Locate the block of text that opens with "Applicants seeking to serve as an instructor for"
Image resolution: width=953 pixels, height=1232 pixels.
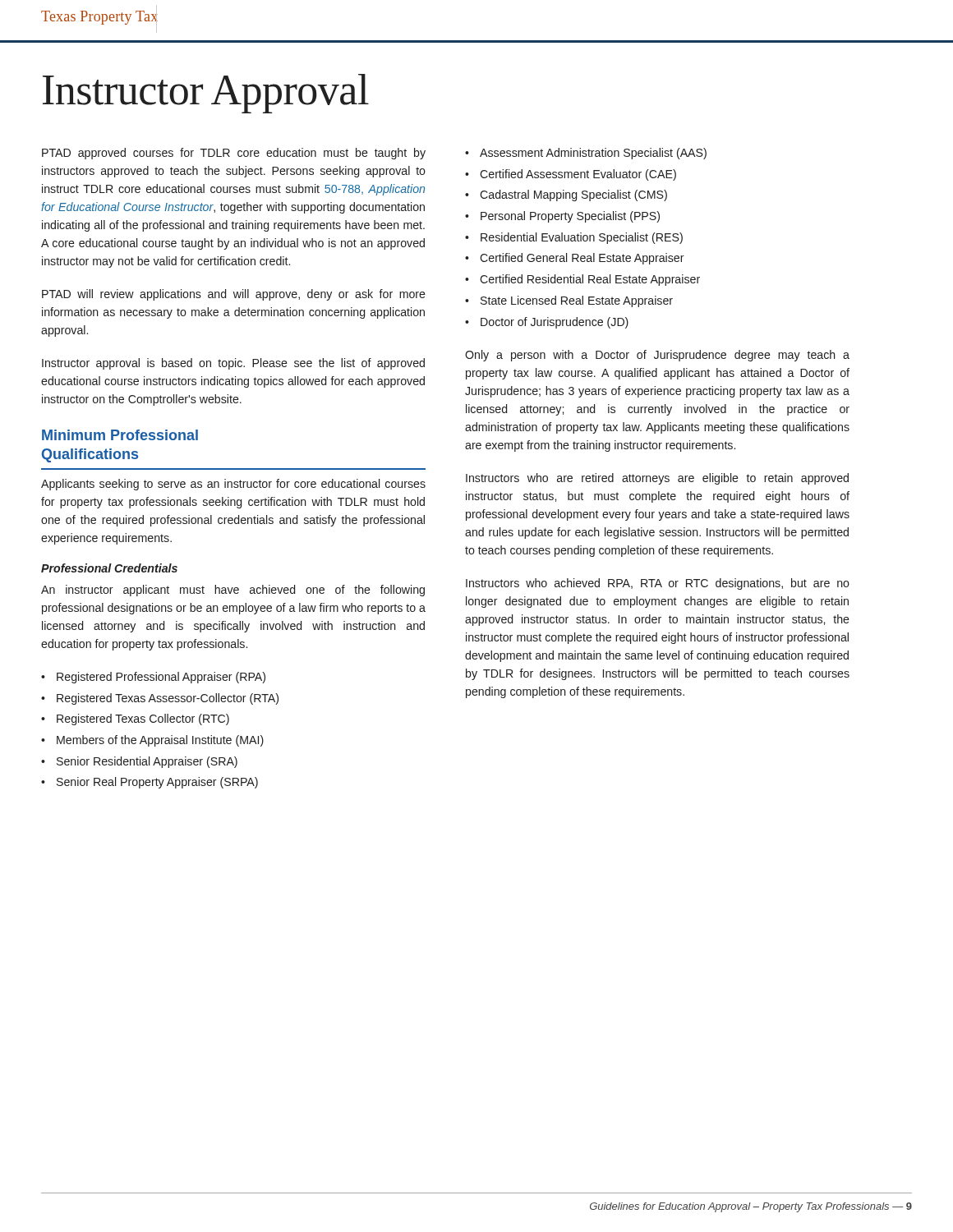tap(233, 511)
